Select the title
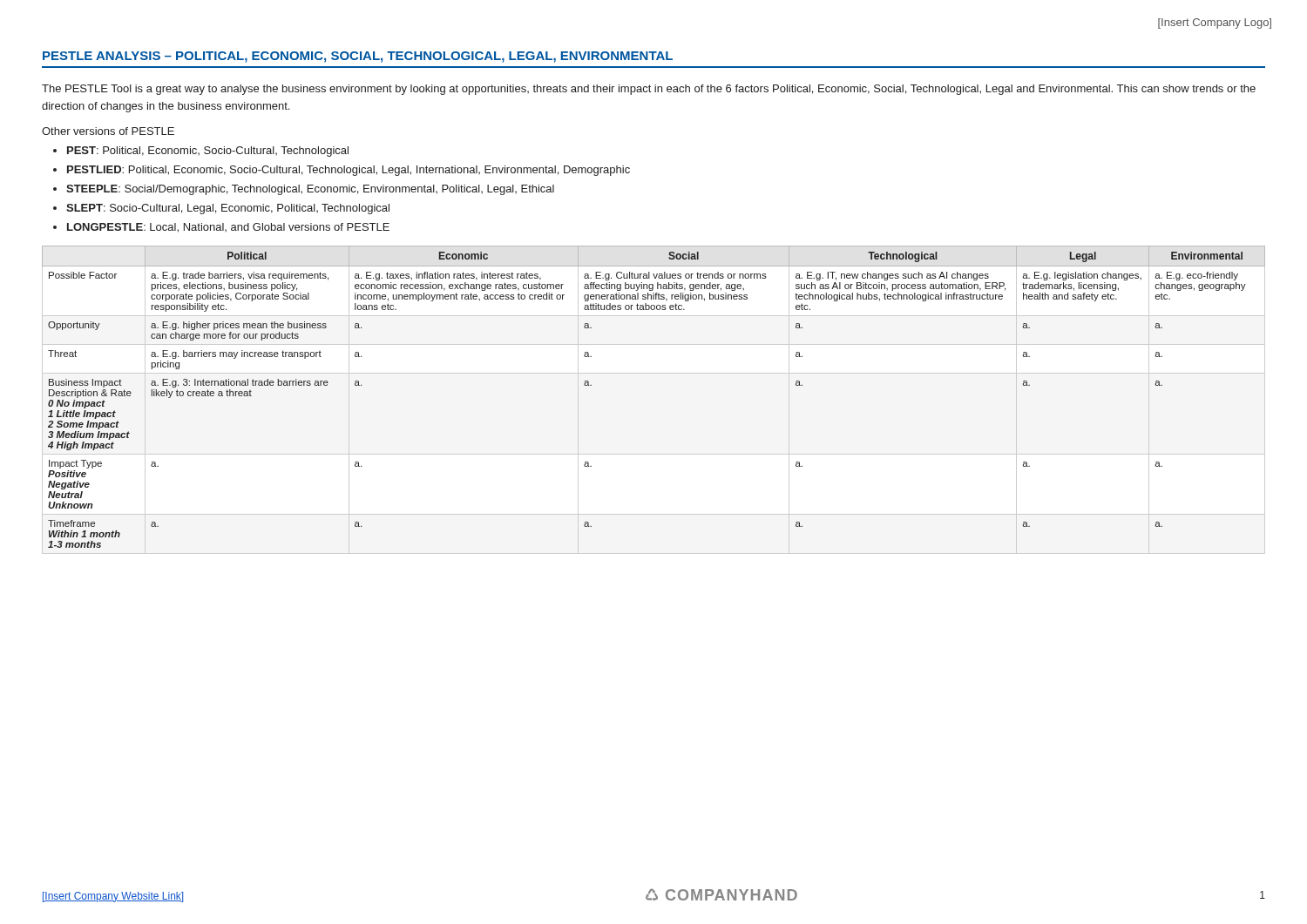 click(x=357, y=55)
